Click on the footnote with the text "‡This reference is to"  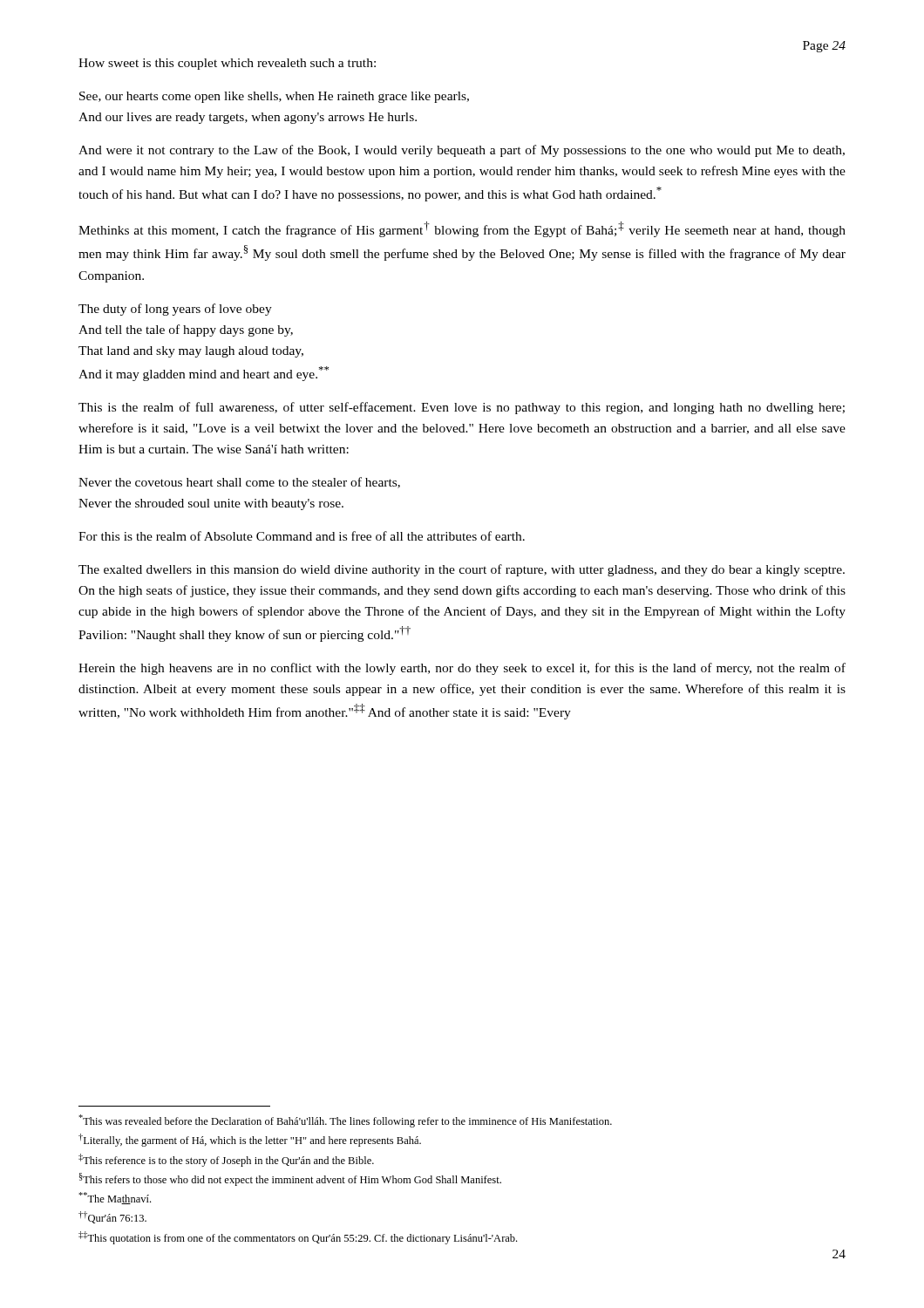click(226, 1159)
